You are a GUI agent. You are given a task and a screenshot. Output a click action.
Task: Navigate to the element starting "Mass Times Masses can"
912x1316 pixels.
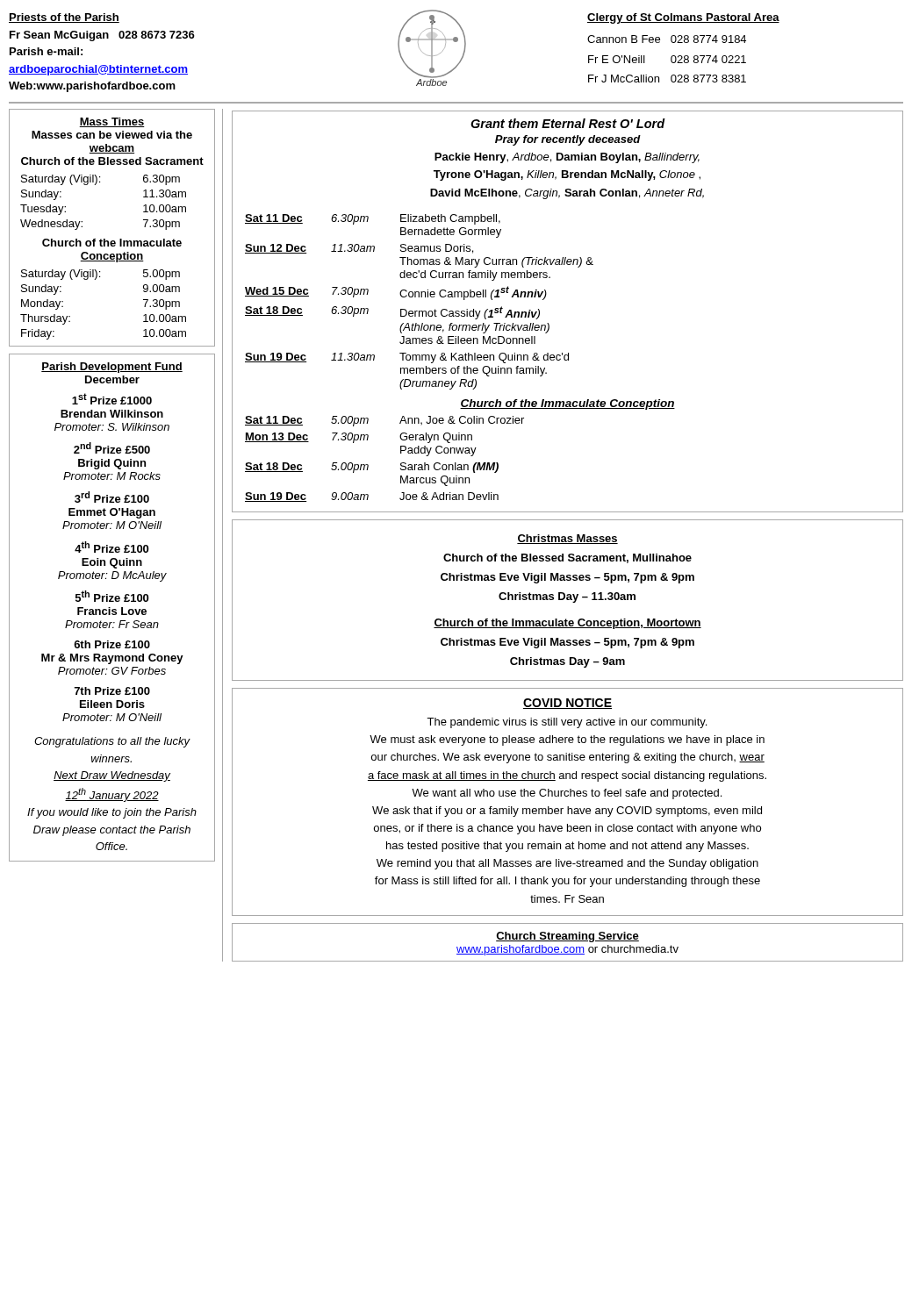[112, 122]
